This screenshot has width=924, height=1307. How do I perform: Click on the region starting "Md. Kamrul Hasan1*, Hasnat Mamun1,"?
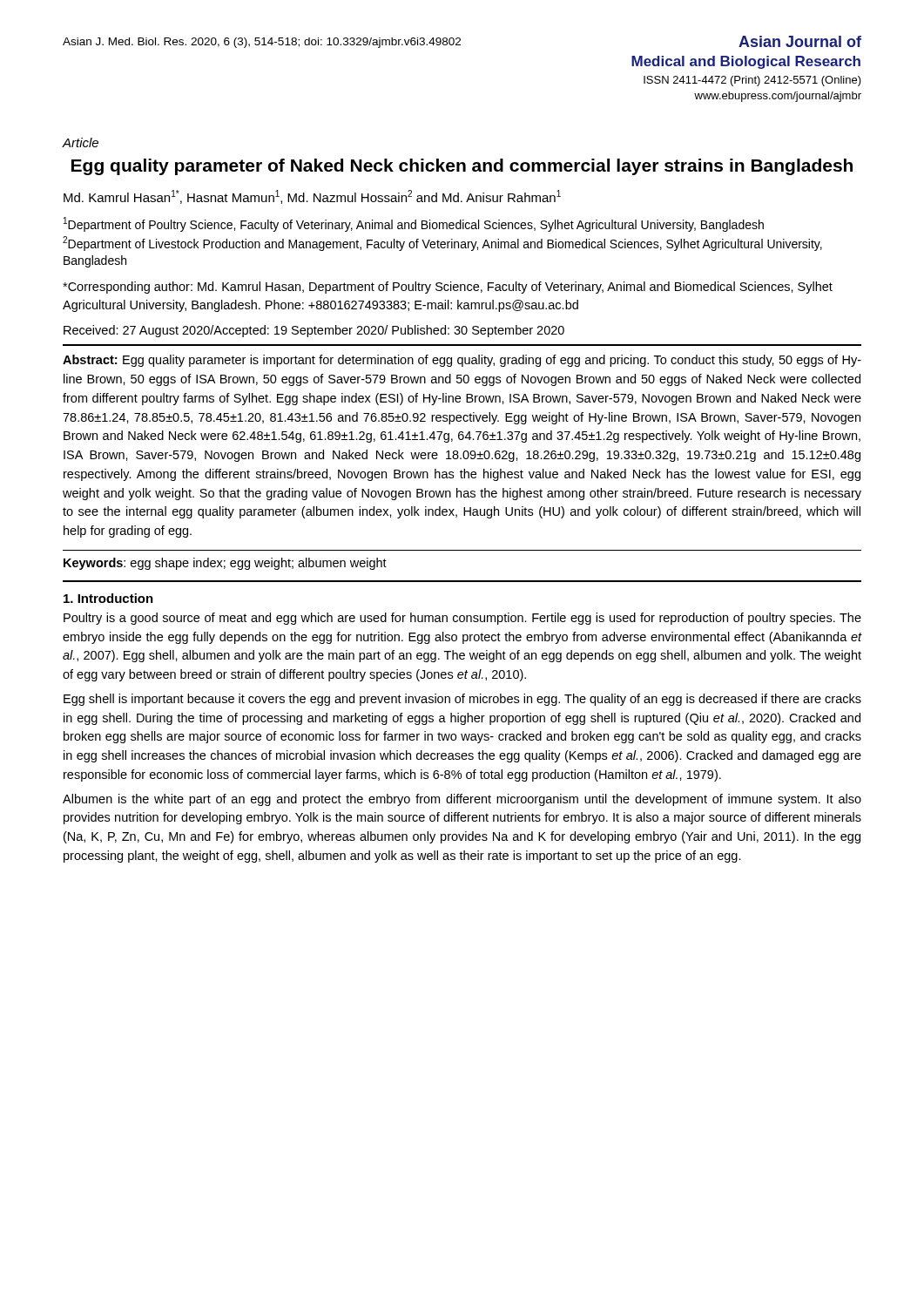point(312,197)
